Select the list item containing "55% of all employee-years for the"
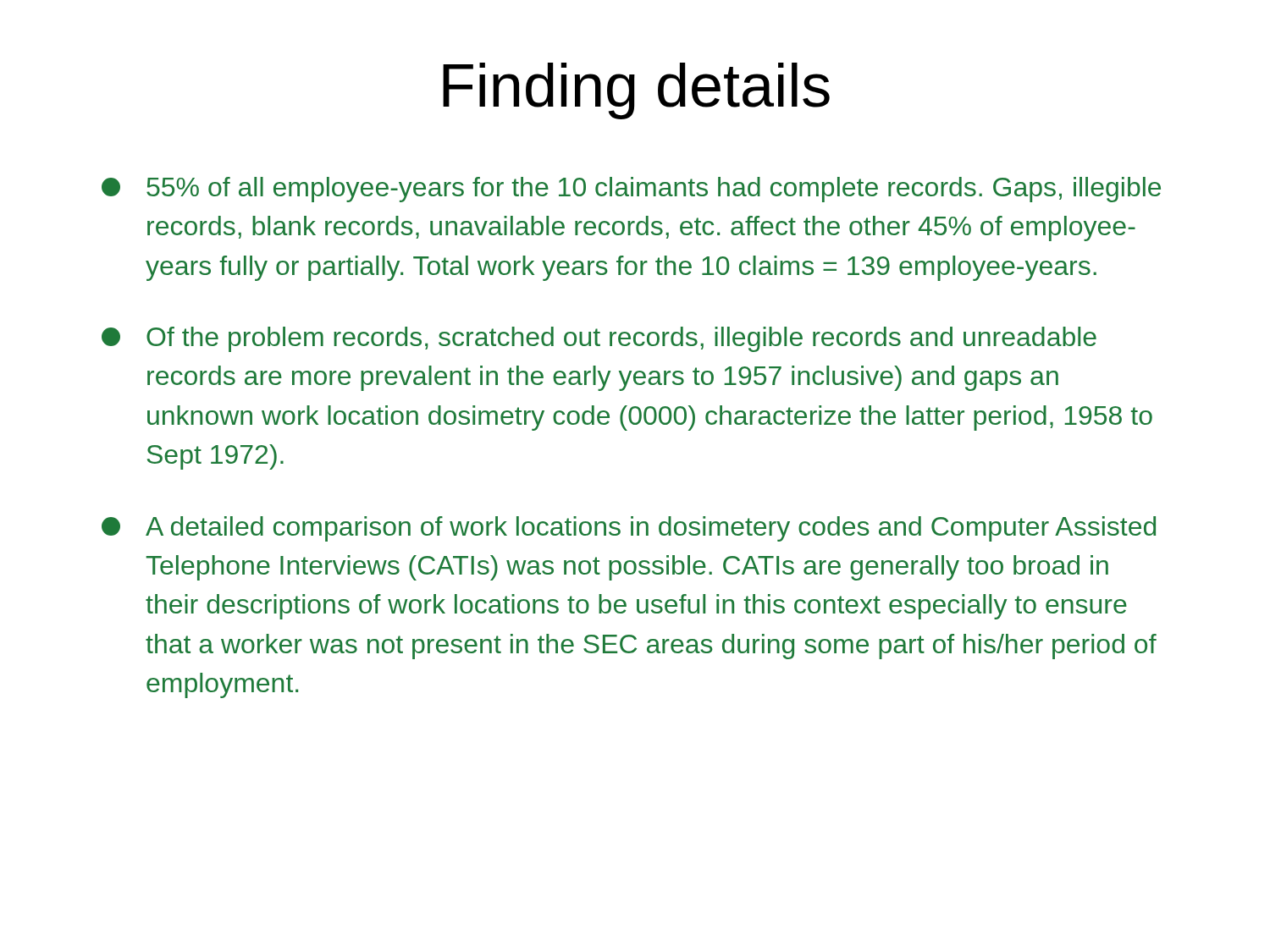Viewport: 1270px width, 952px height. point(635,226)
